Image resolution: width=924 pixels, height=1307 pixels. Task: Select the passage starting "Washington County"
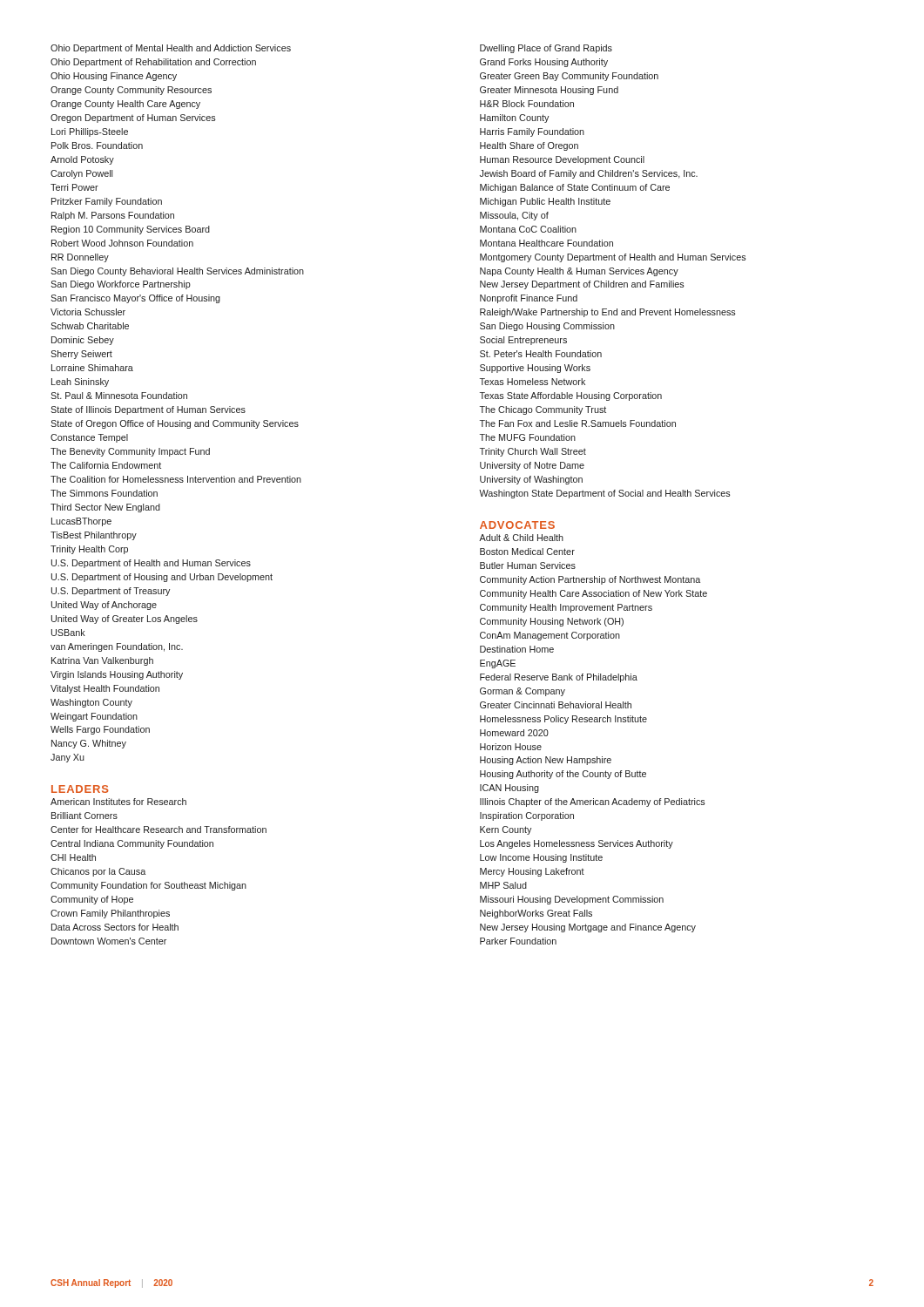pos(91,703)
